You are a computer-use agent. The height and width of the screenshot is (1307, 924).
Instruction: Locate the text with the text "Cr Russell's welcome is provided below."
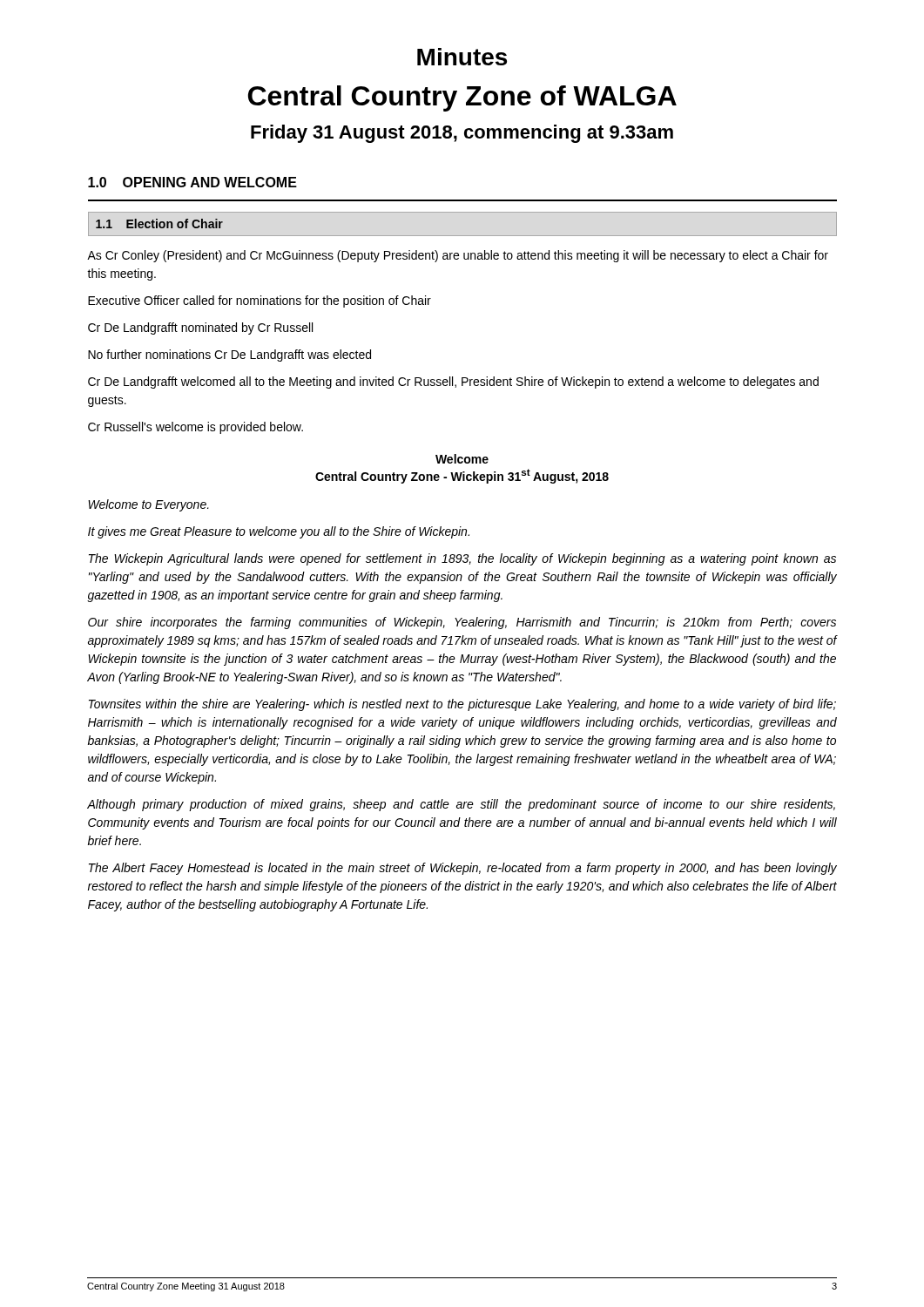click(x=196, y=427)
